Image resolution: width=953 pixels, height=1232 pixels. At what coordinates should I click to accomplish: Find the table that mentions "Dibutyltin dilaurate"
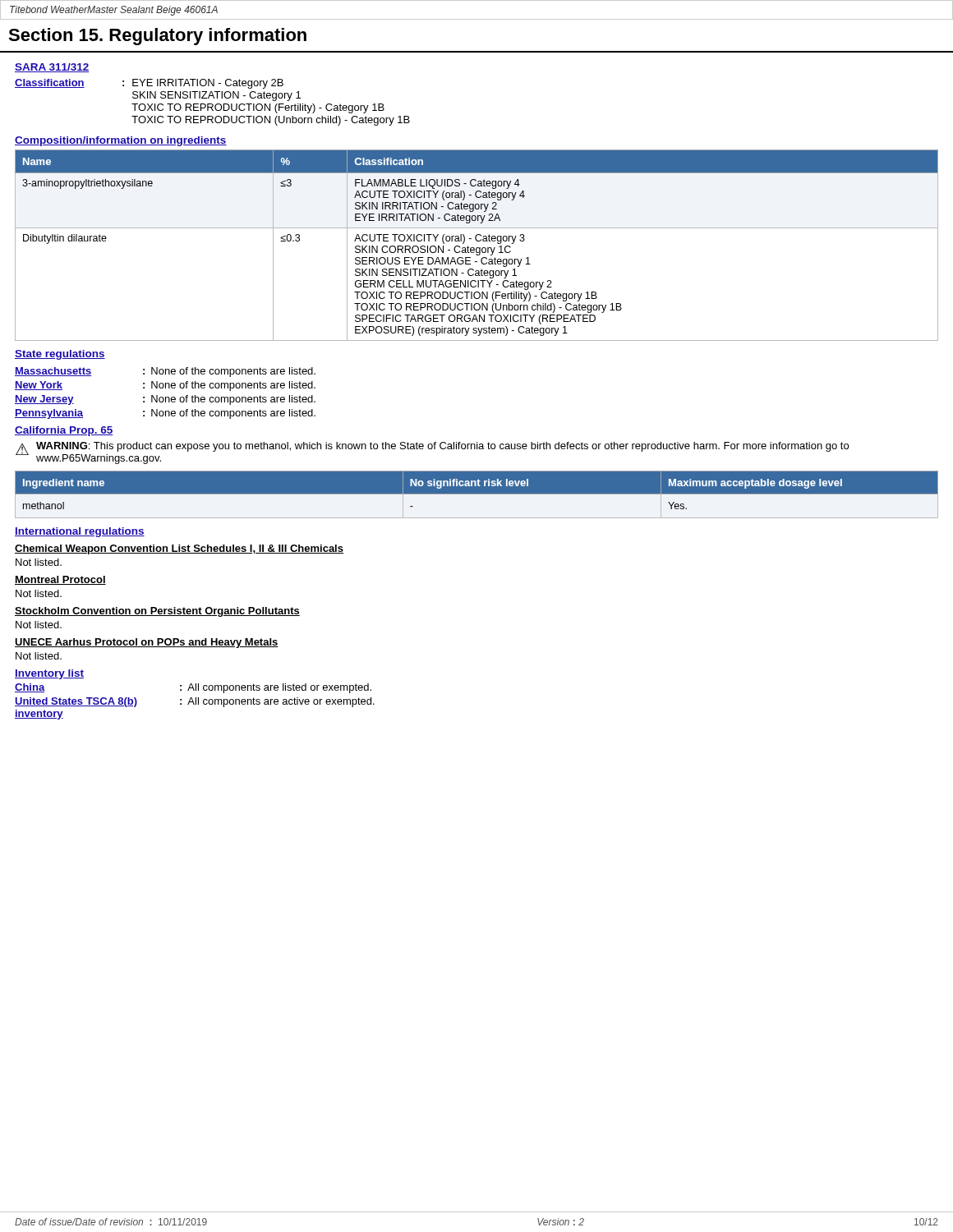point(476,245)
